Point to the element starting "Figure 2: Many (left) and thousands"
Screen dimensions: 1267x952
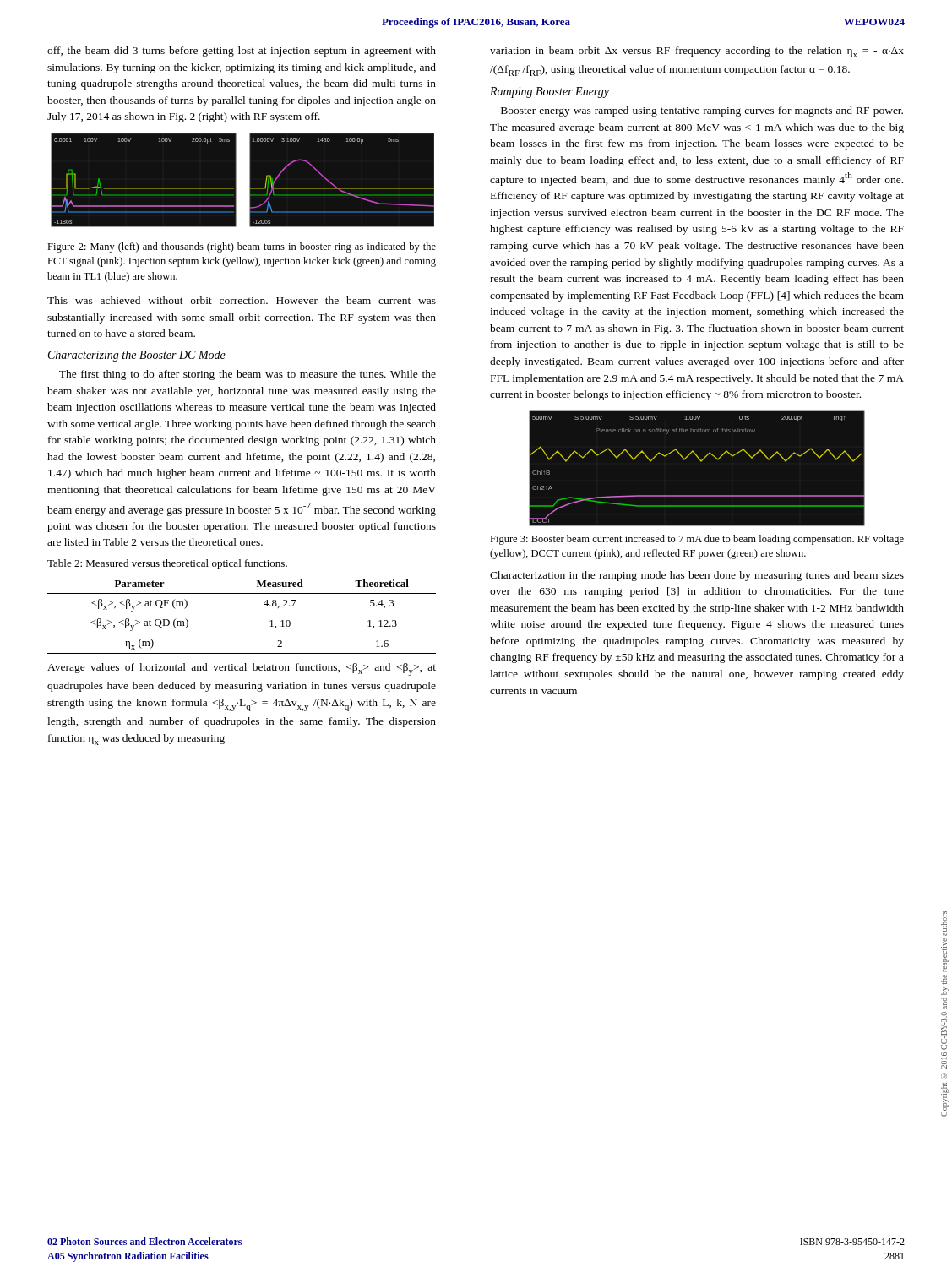(x=242, y=261)
